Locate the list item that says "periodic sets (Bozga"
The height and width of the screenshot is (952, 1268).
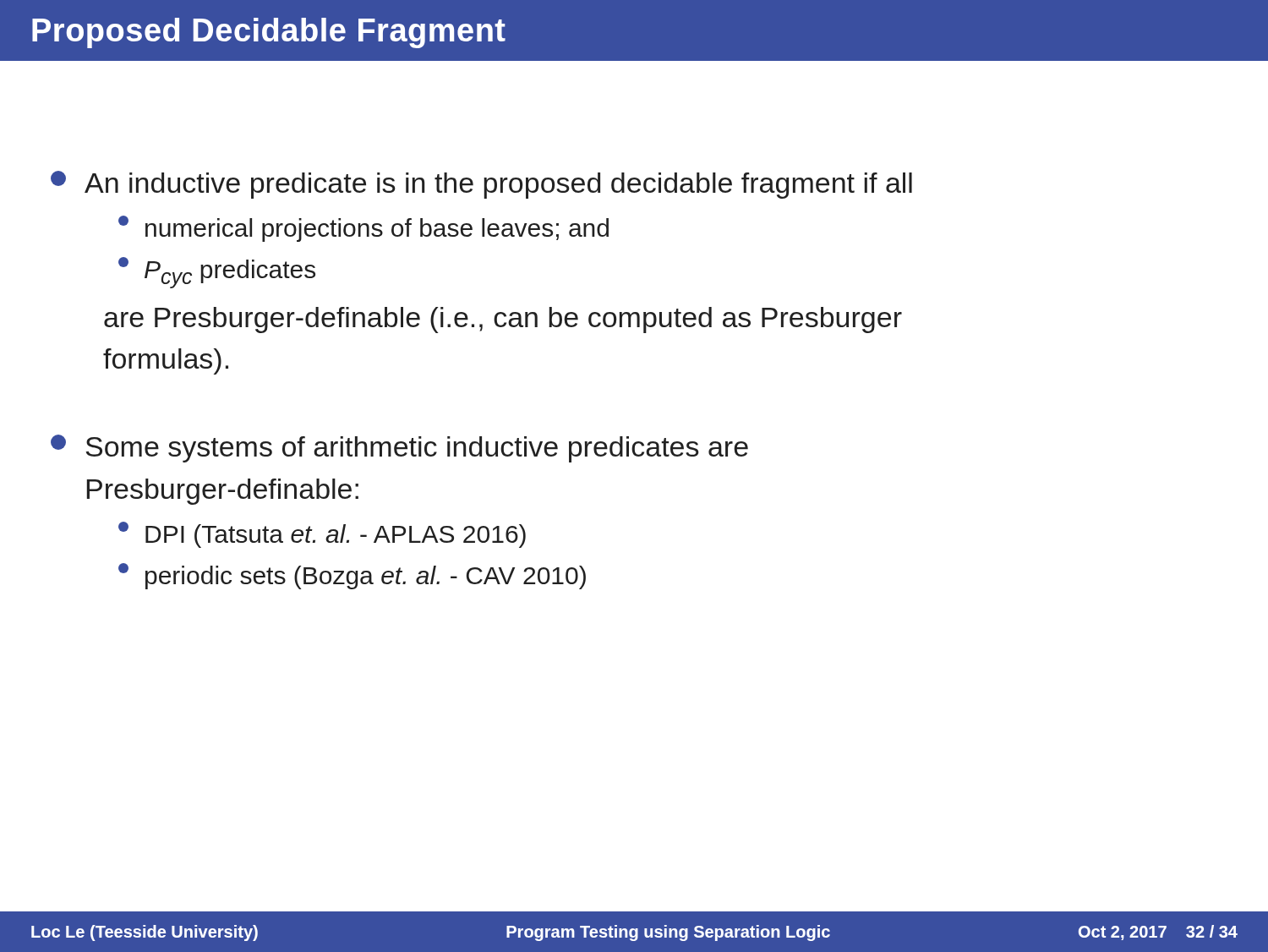coord(353,575)
